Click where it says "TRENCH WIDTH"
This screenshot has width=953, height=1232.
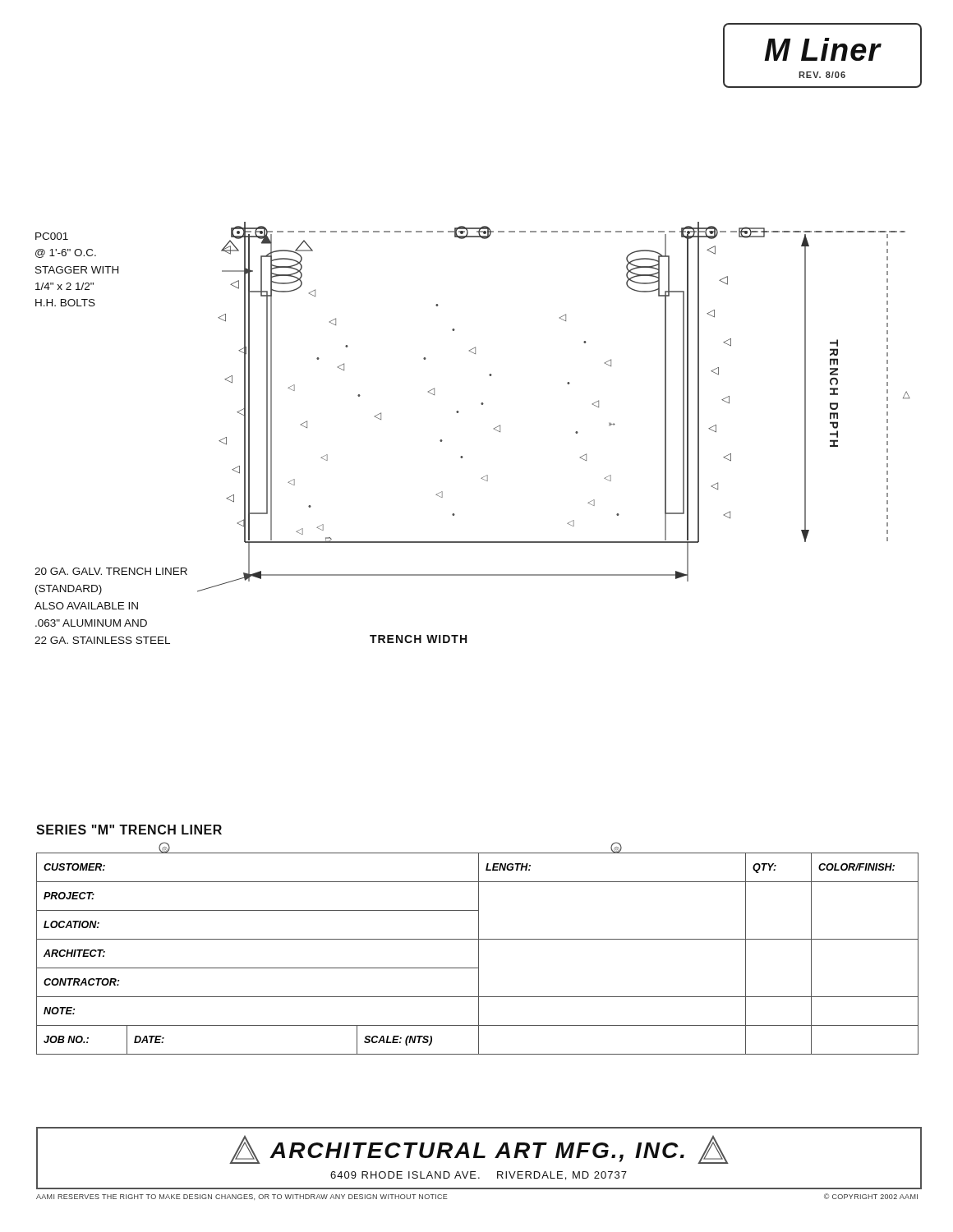click(419, 639)
